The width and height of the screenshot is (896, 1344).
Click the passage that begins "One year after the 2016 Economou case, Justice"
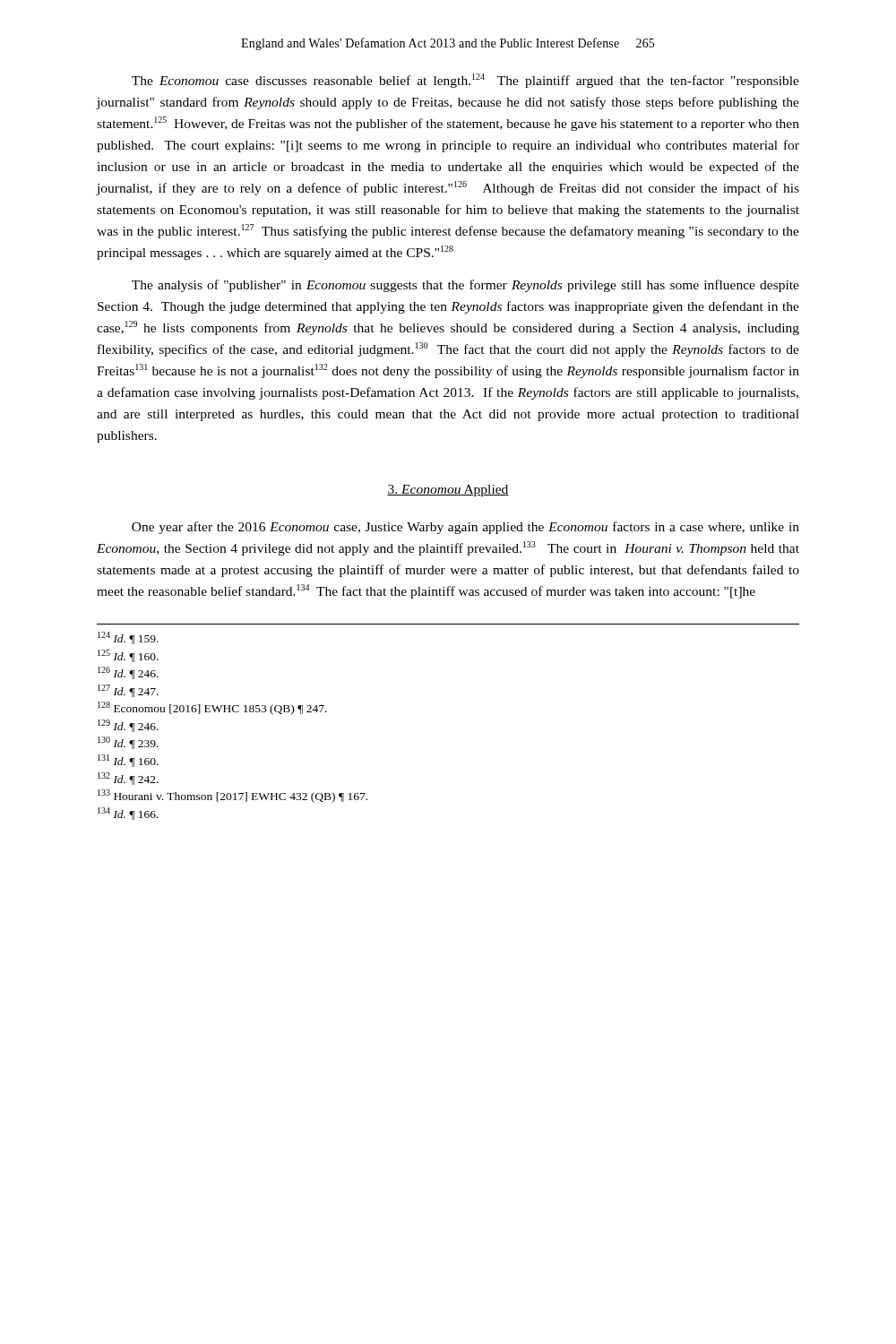click(448, 559)
